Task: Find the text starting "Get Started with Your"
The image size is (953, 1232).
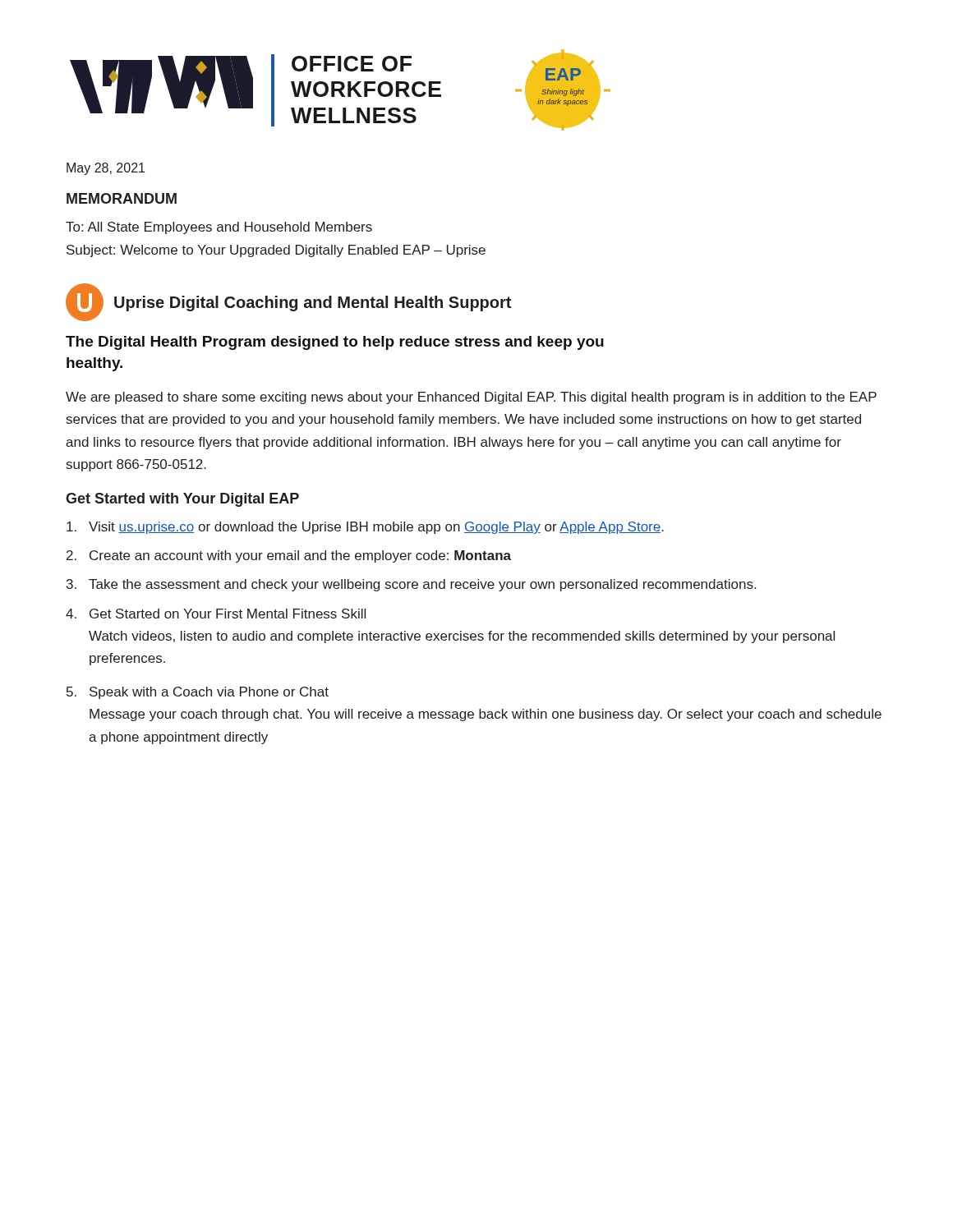Action: coord(183,499)
